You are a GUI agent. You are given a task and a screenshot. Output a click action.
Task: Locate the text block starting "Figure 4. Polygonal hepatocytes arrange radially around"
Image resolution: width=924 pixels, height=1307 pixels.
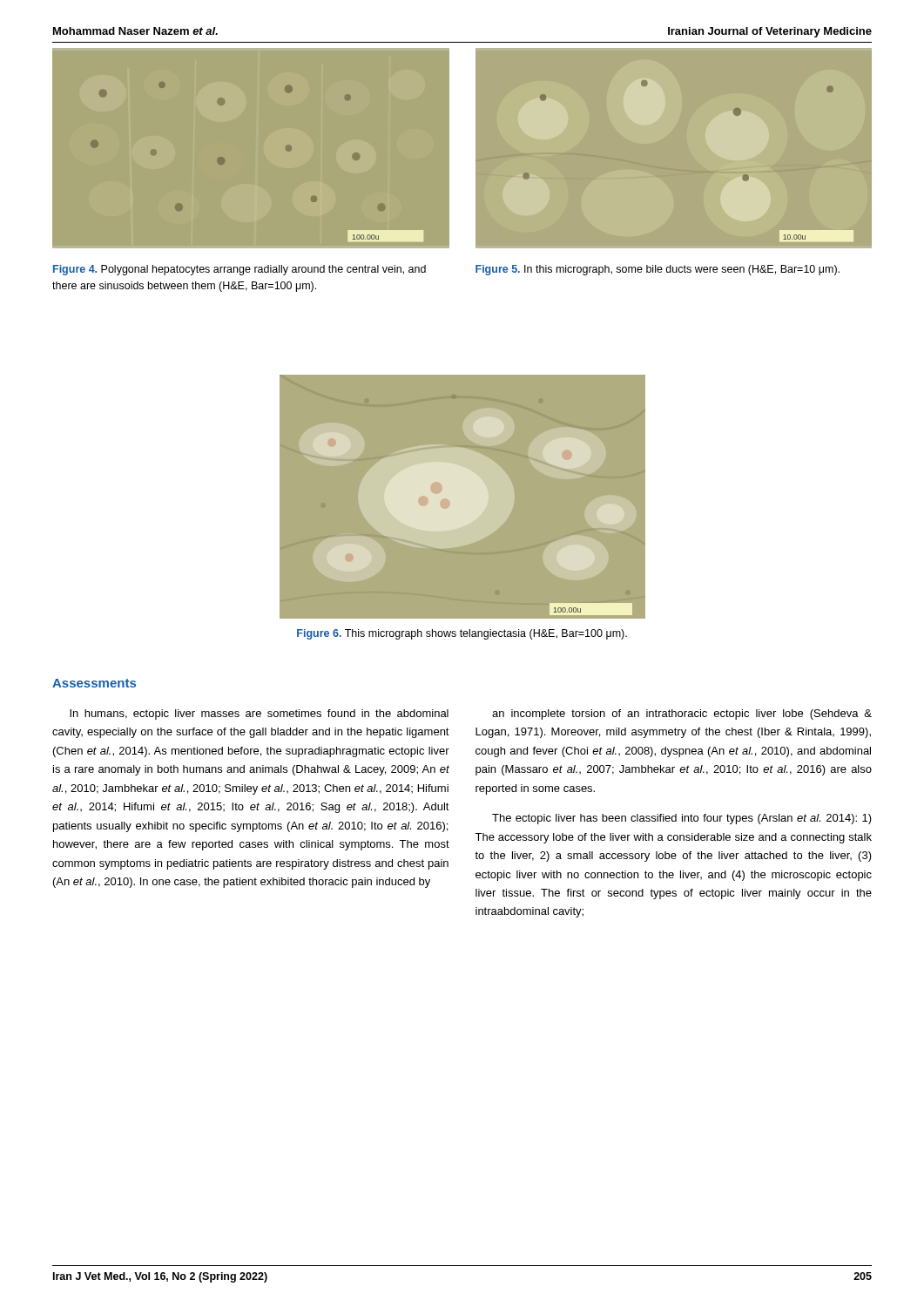tap(239, 277)
